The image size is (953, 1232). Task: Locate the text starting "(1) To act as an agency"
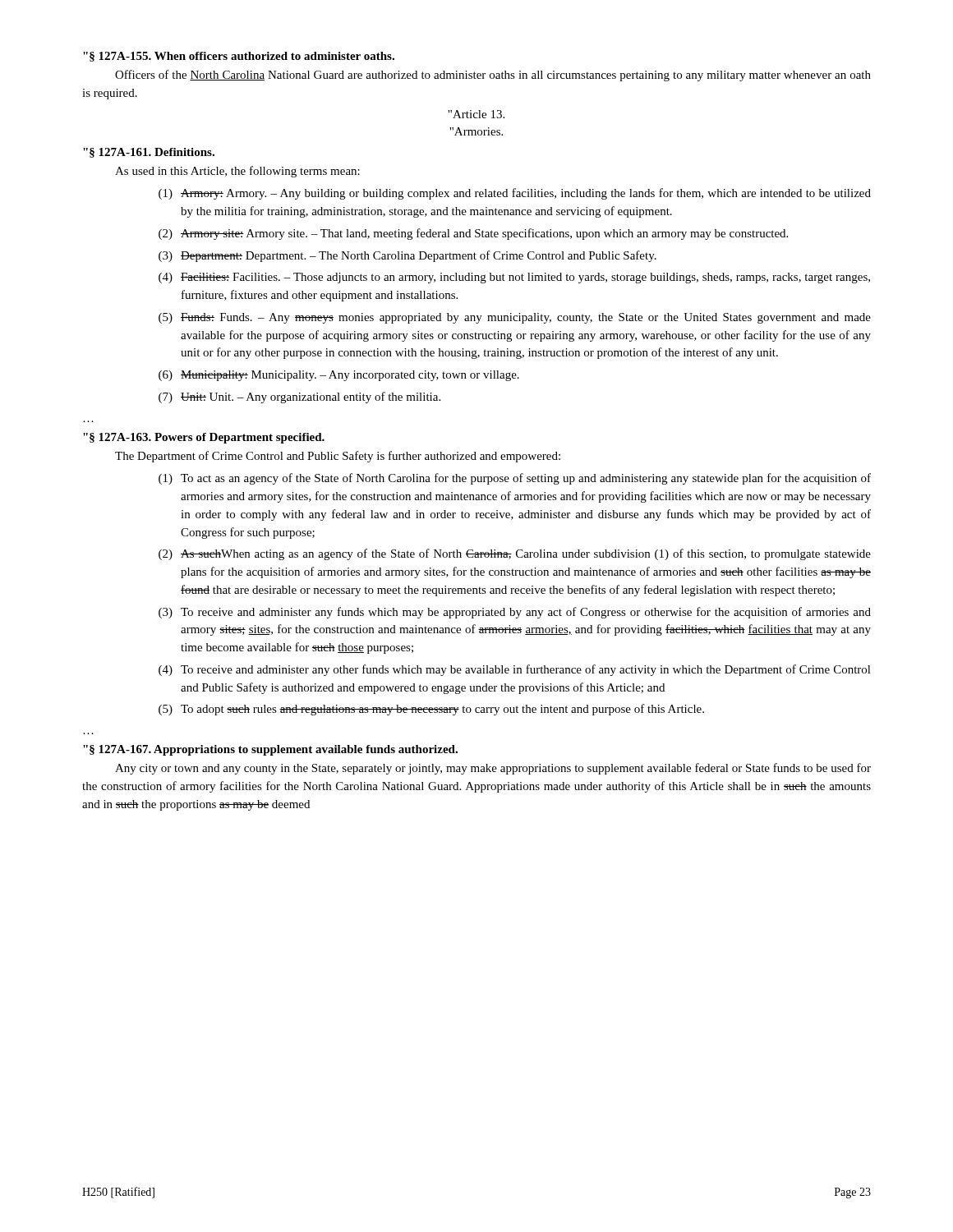501,506
